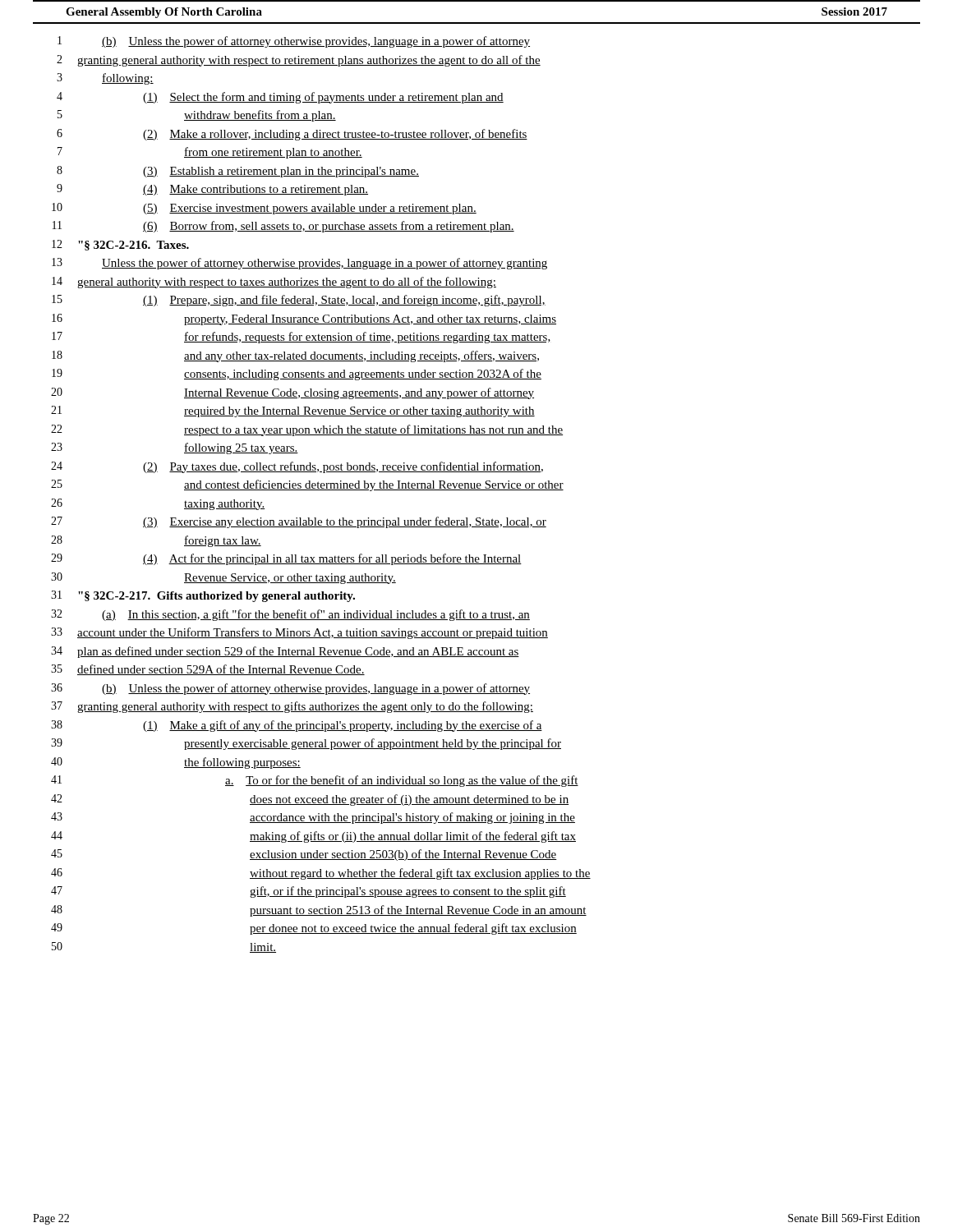Point to the region starting "1 (b) Unless the power of"
953x1232 pixels.
coord(476,60)
